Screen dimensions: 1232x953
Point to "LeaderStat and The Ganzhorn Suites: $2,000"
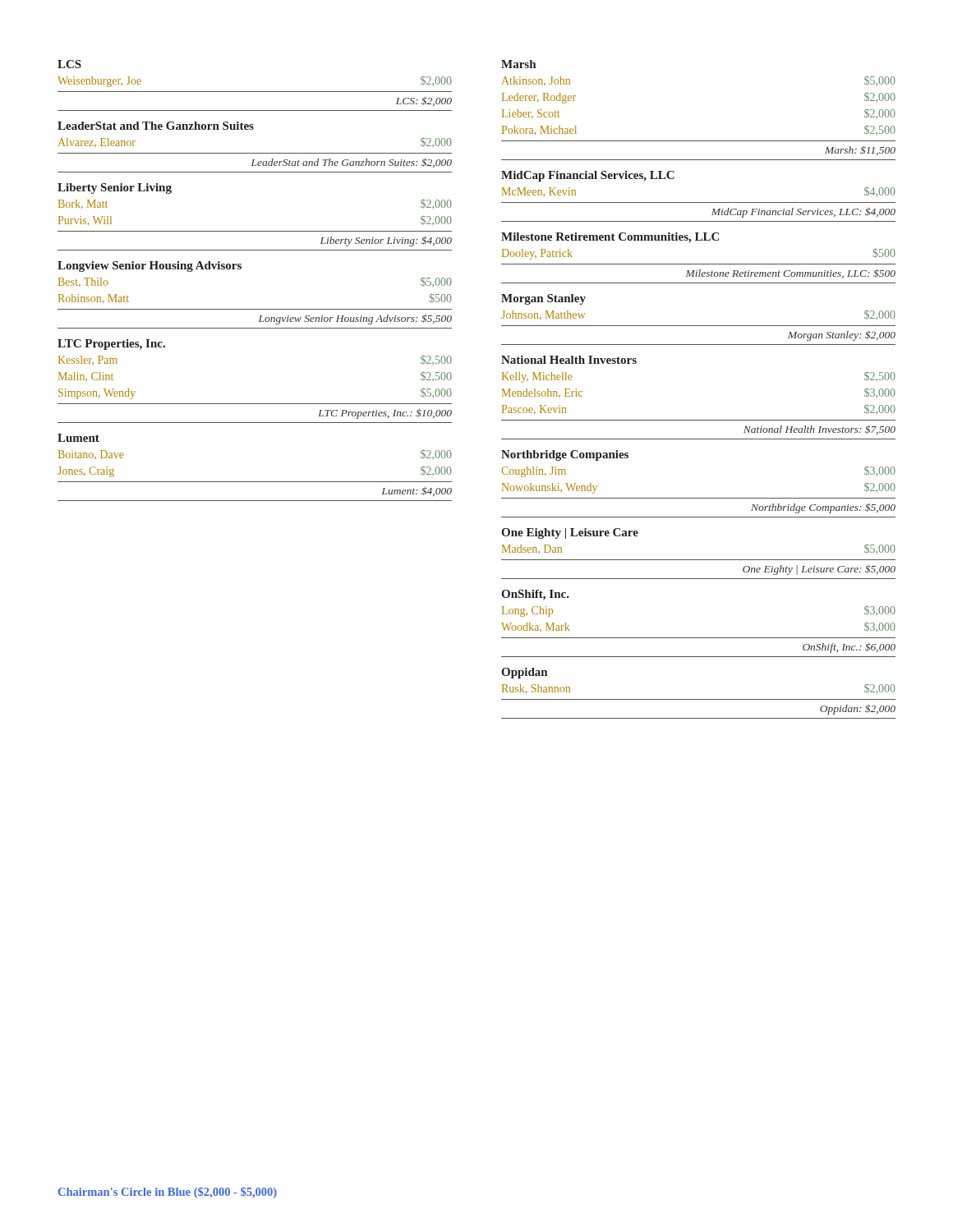351,162
